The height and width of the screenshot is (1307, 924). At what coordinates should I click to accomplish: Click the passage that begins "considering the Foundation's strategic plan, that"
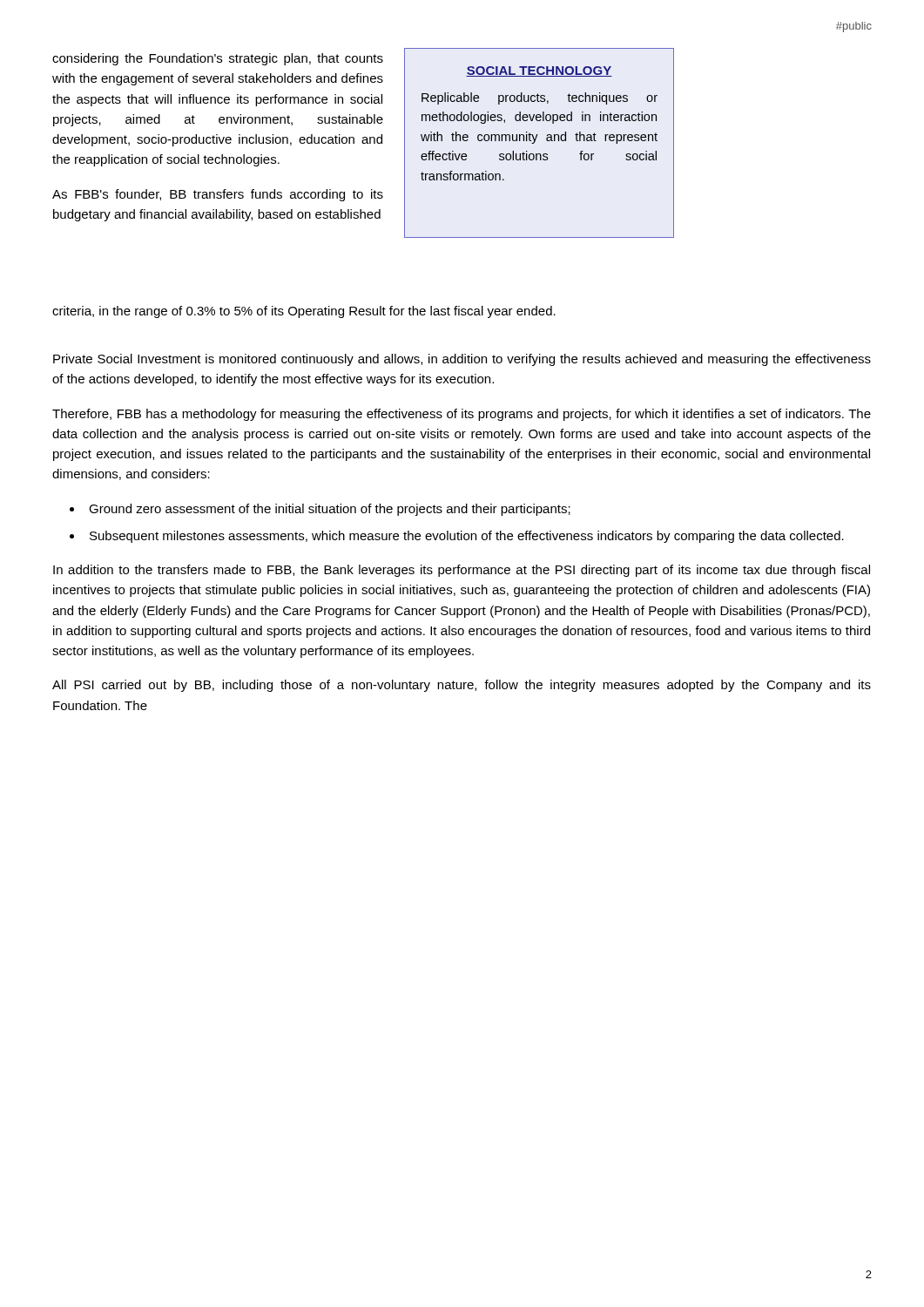218,136
